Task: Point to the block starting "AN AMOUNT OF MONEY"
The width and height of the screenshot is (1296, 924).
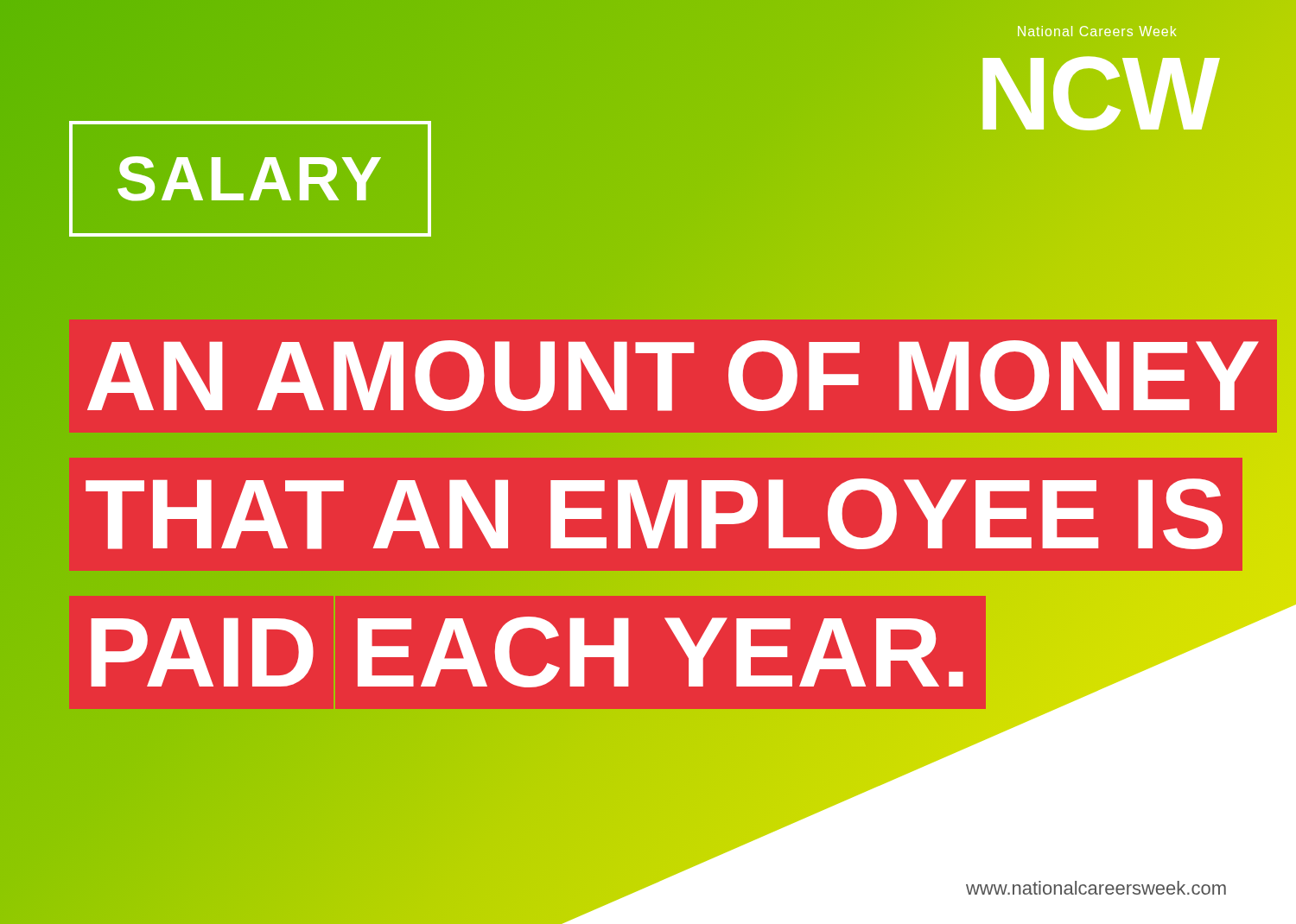Action: pyautogui.click(x=673, y=376)
